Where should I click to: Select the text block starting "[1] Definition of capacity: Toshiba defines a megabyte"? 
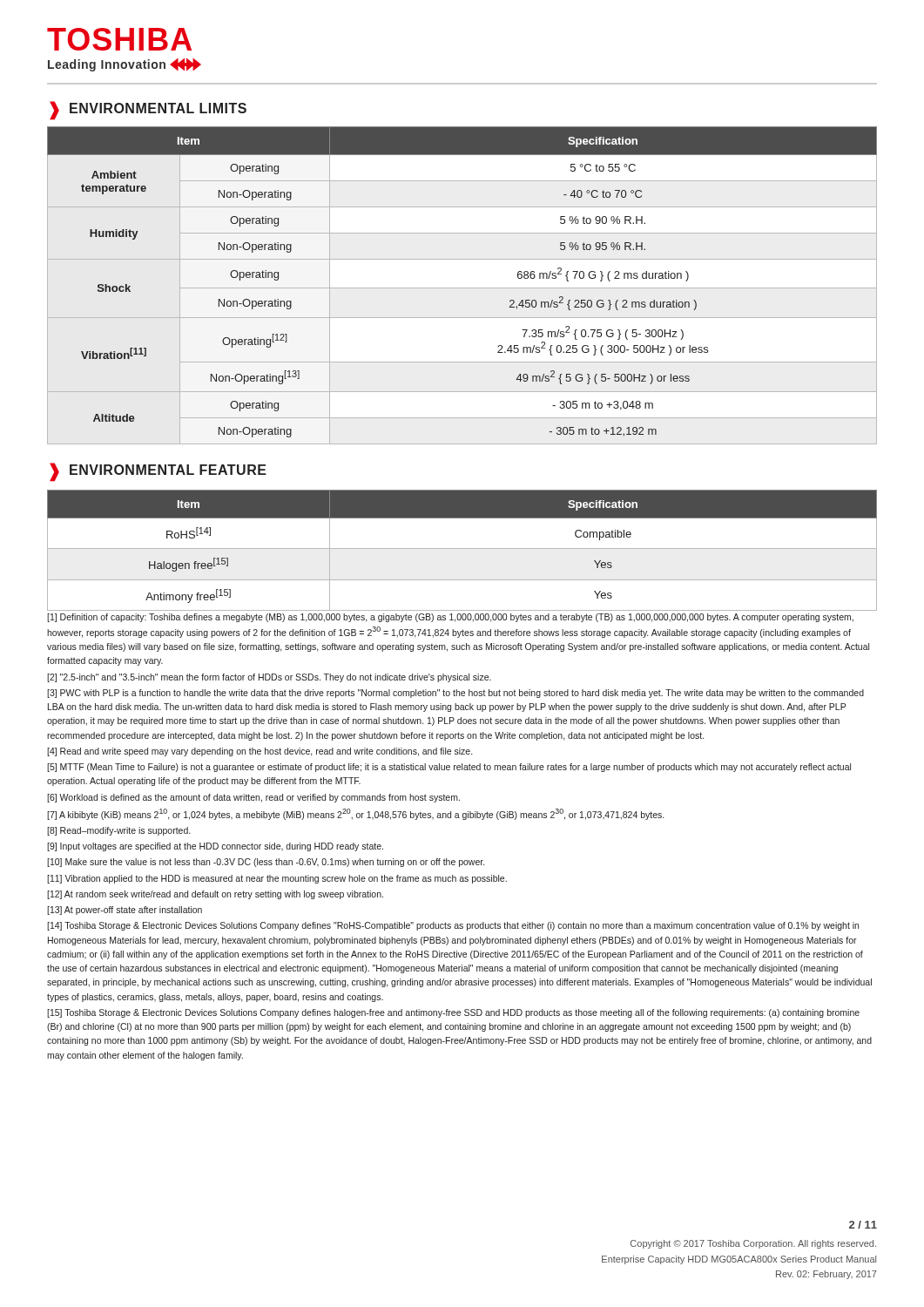coord(450,618)
